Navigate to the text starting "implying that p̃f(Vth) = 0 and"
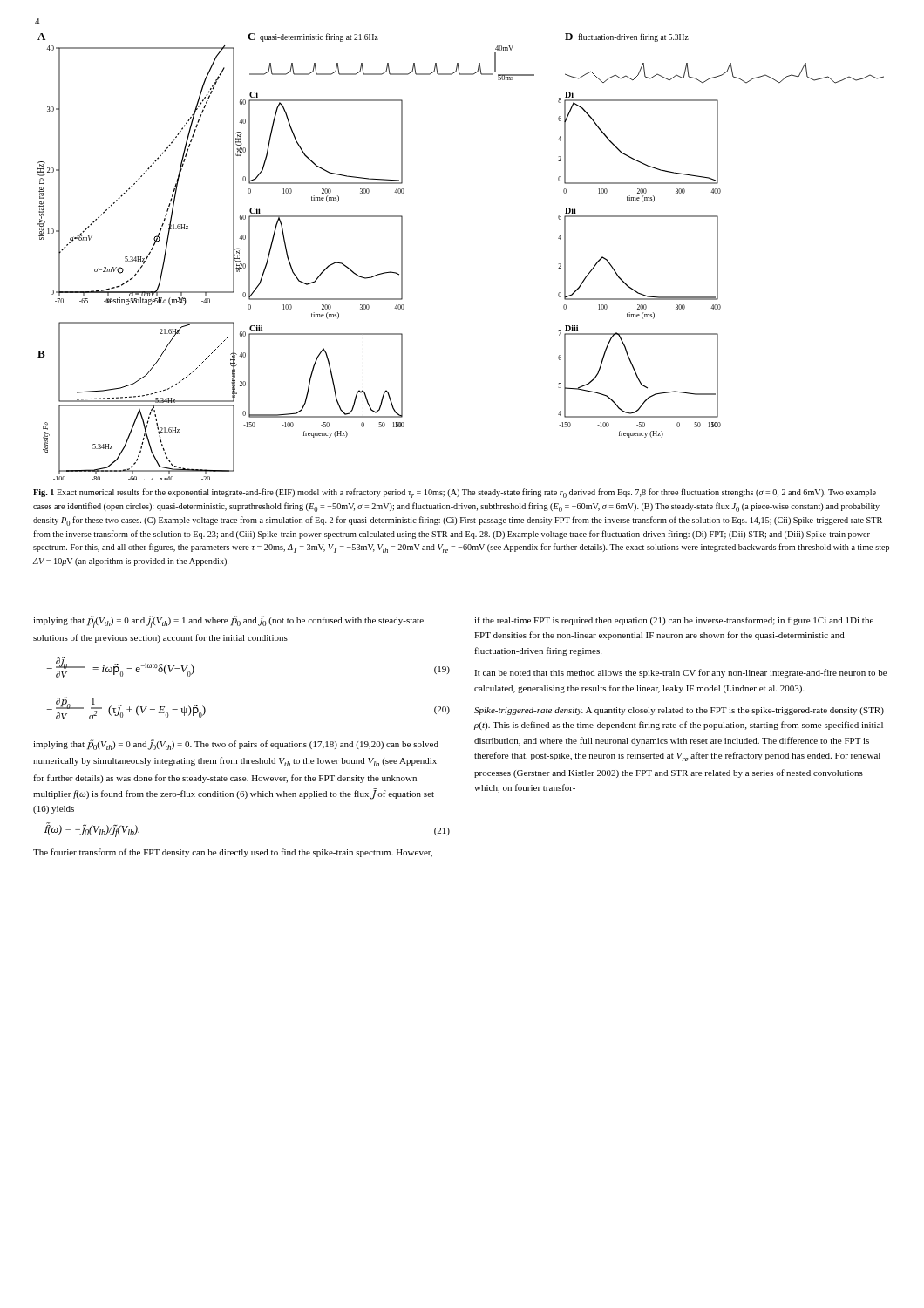This screenshot has width=924, height=1308. click(x=228, y=629)
